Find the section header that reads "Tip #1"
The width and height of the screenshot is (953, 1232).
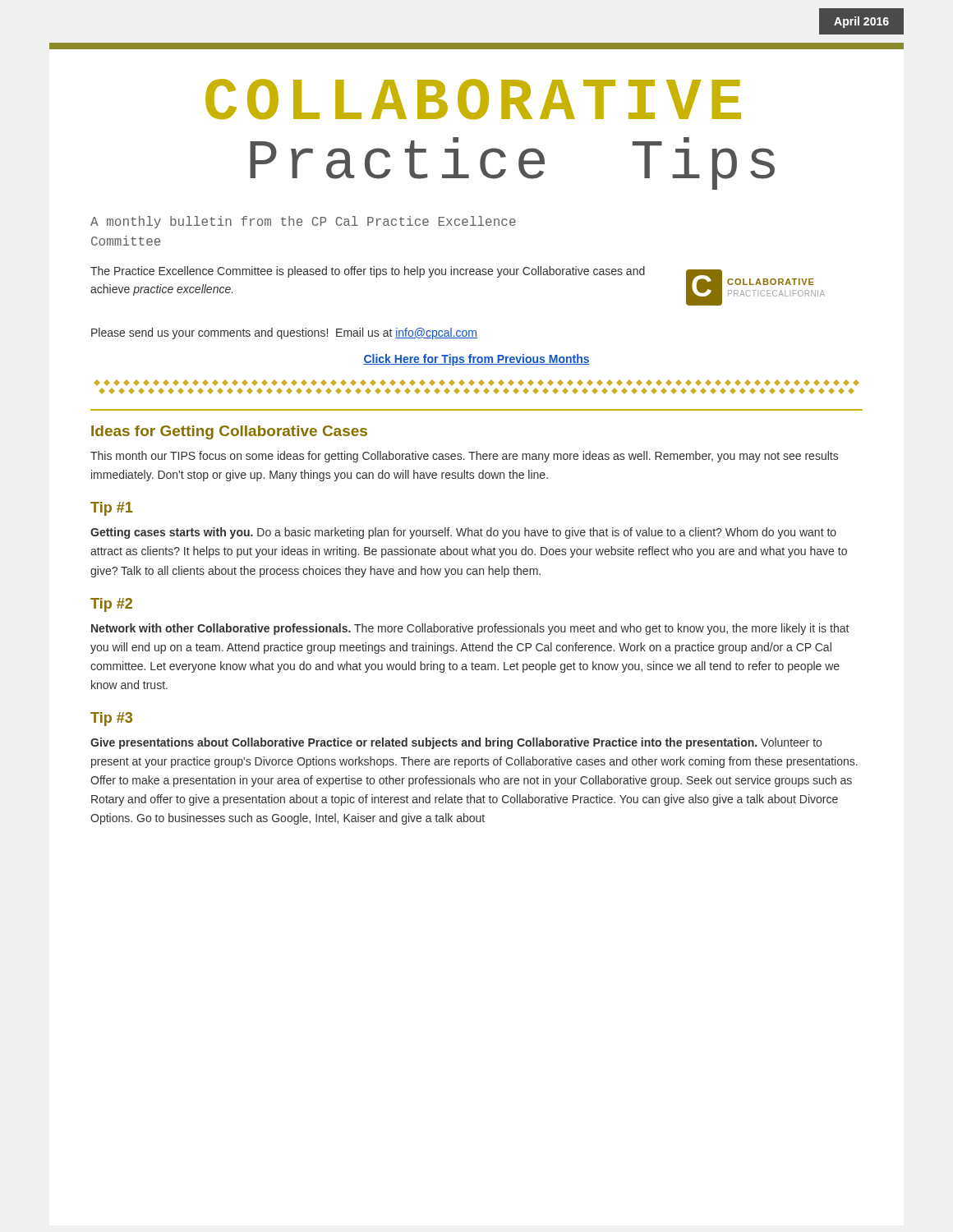(x=111, y=509)
